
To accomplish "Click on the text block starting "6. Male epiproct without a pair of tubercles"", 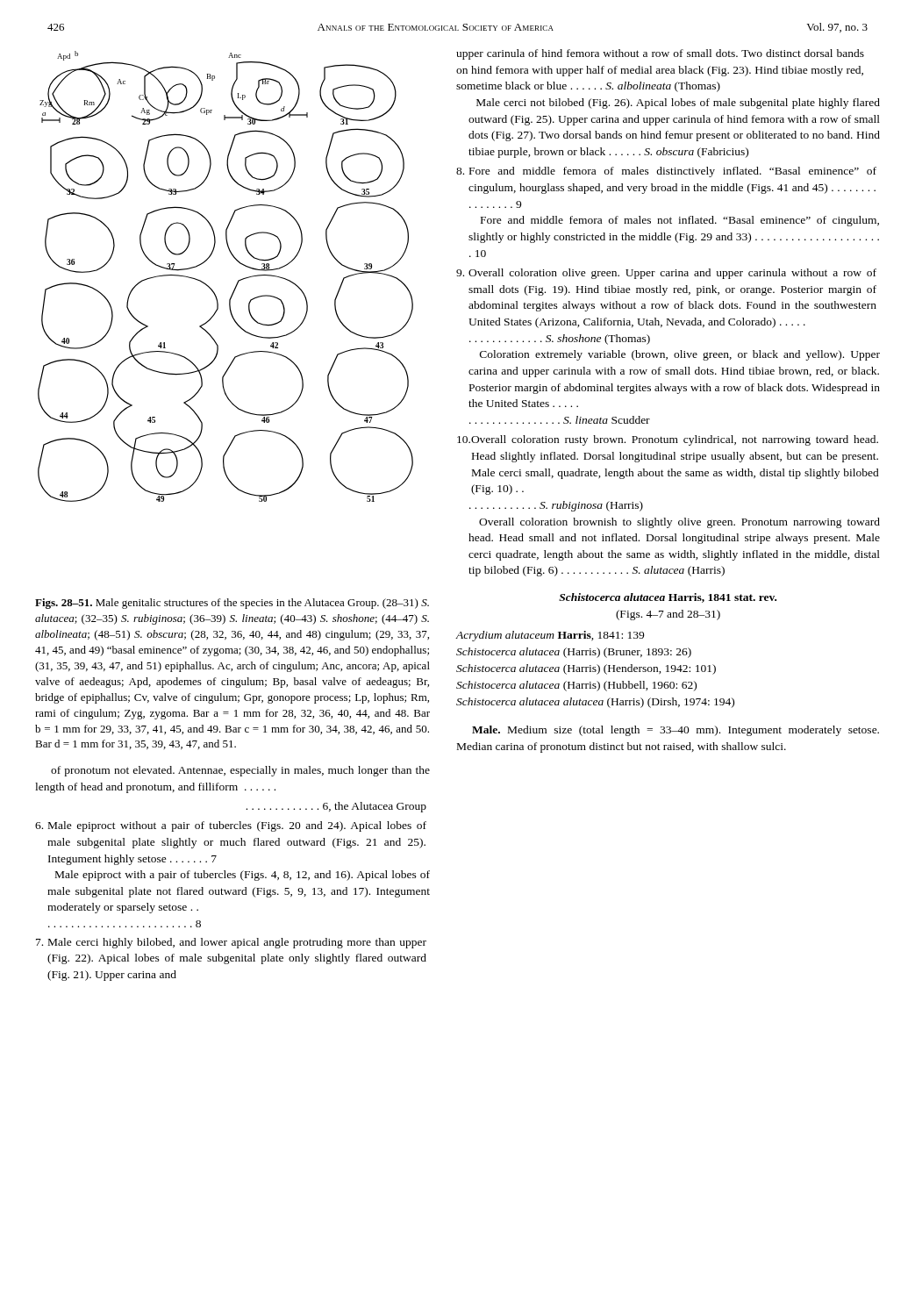I will coord(233,875).
